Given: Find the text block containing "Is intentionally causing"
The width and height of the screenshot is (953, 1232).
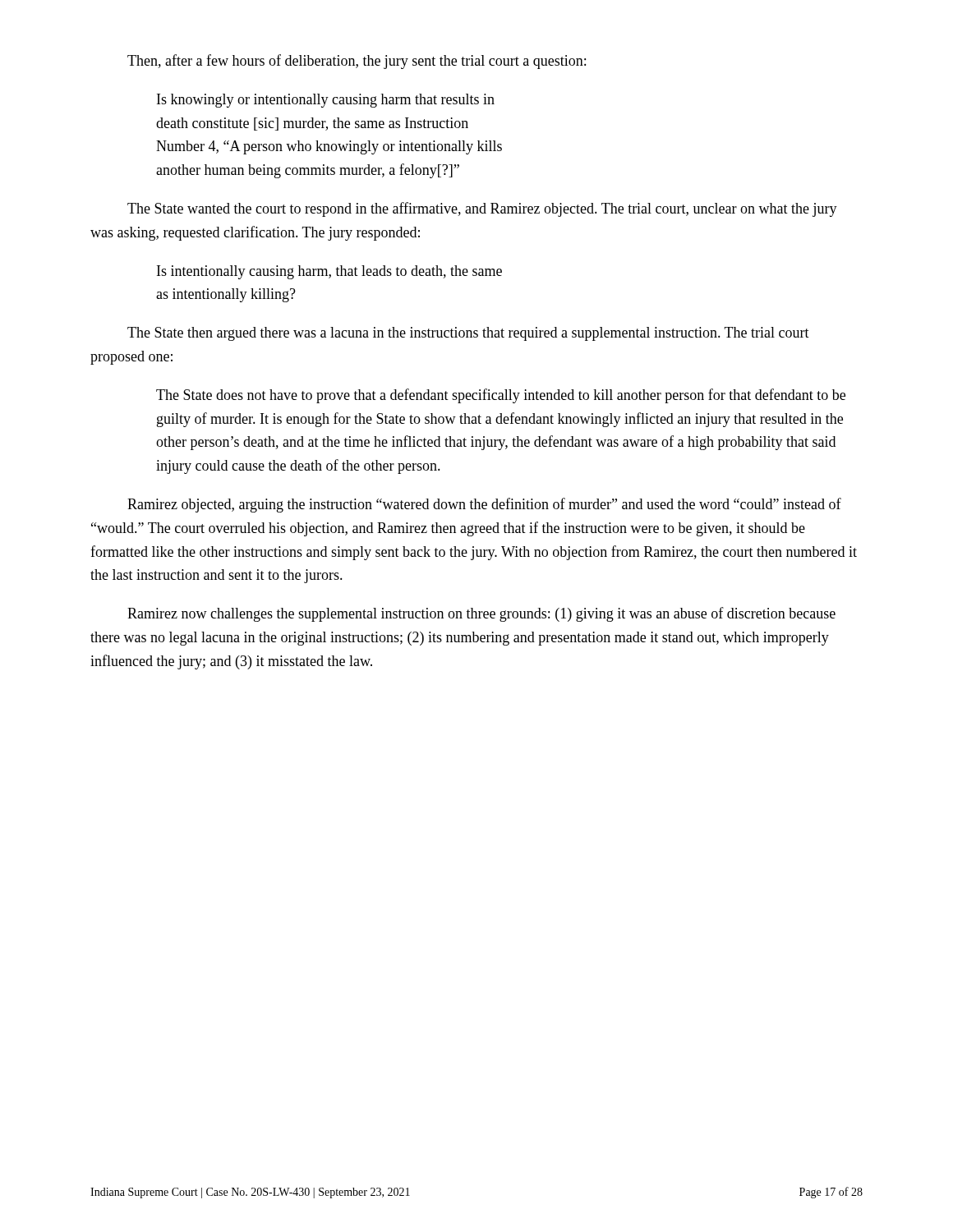Looking at the screenshot, I should coord(509,283).
